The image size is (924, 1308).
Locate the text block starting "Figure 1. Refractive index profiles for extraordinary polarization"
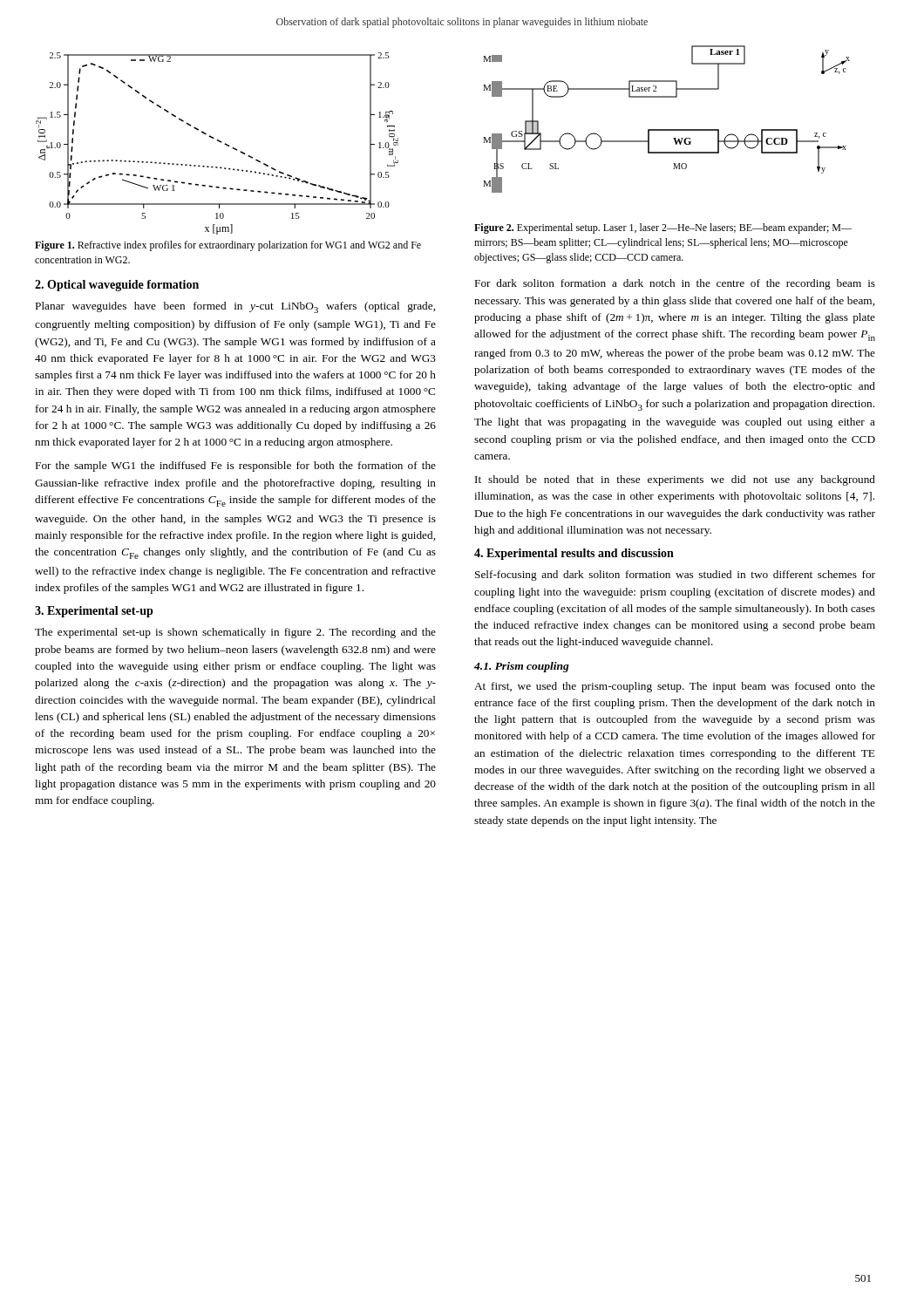point(228,252)
